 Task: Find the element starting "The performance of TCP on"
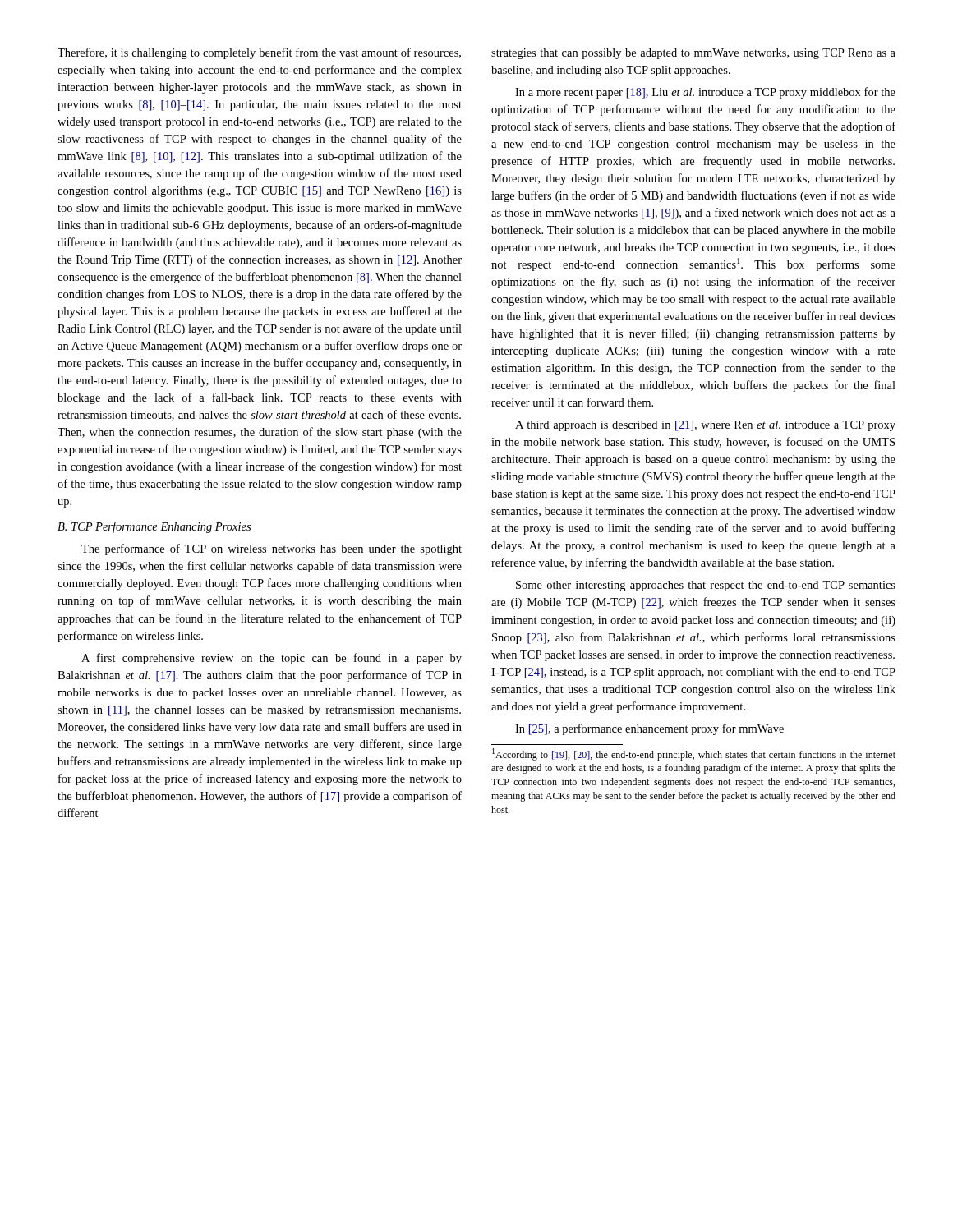260,681
